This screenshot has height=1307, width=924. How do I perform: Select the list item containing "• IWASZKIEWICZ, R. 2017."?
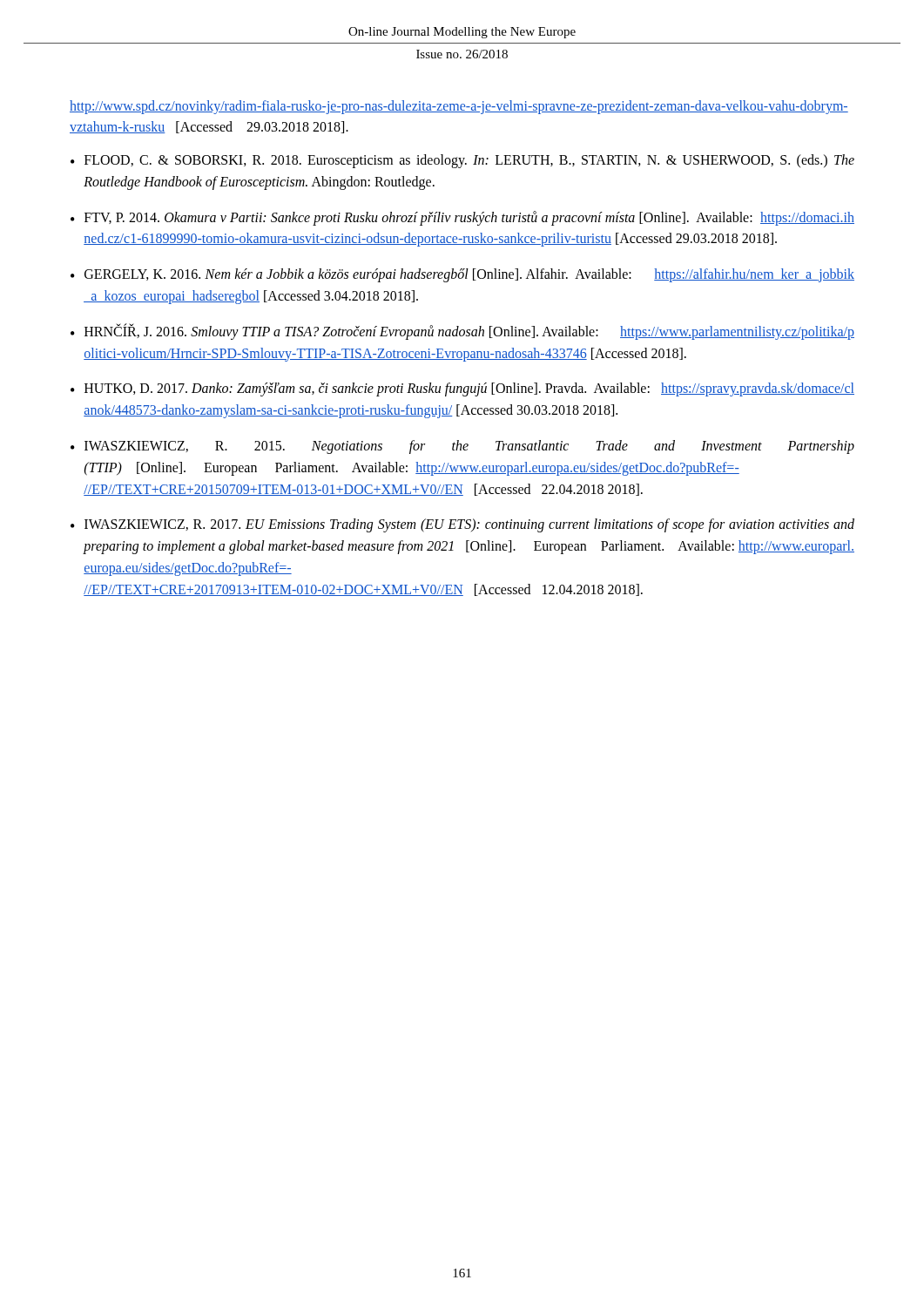462,558
